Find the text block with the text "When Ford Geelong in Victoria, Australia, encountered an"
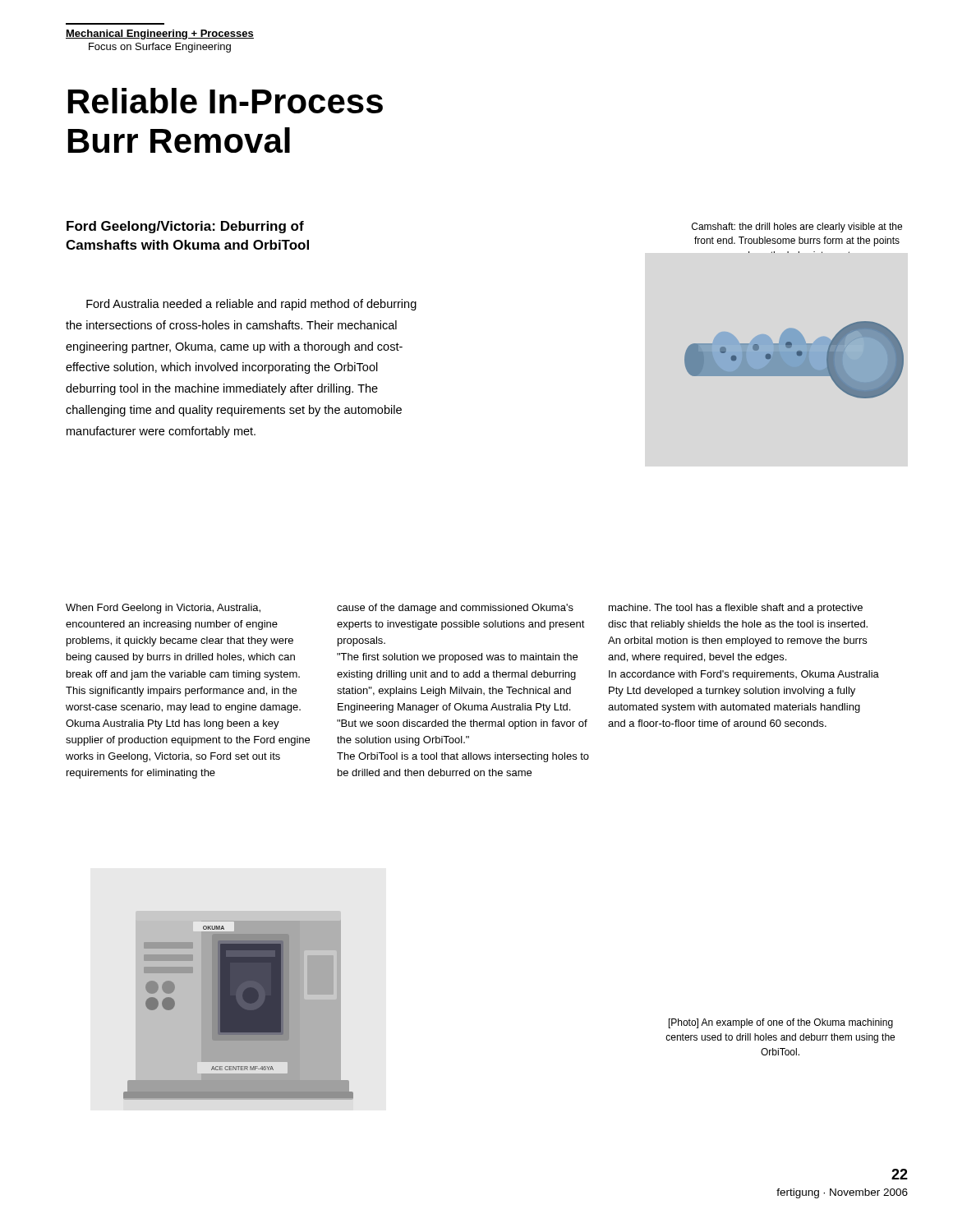 [x=188, y=690]
